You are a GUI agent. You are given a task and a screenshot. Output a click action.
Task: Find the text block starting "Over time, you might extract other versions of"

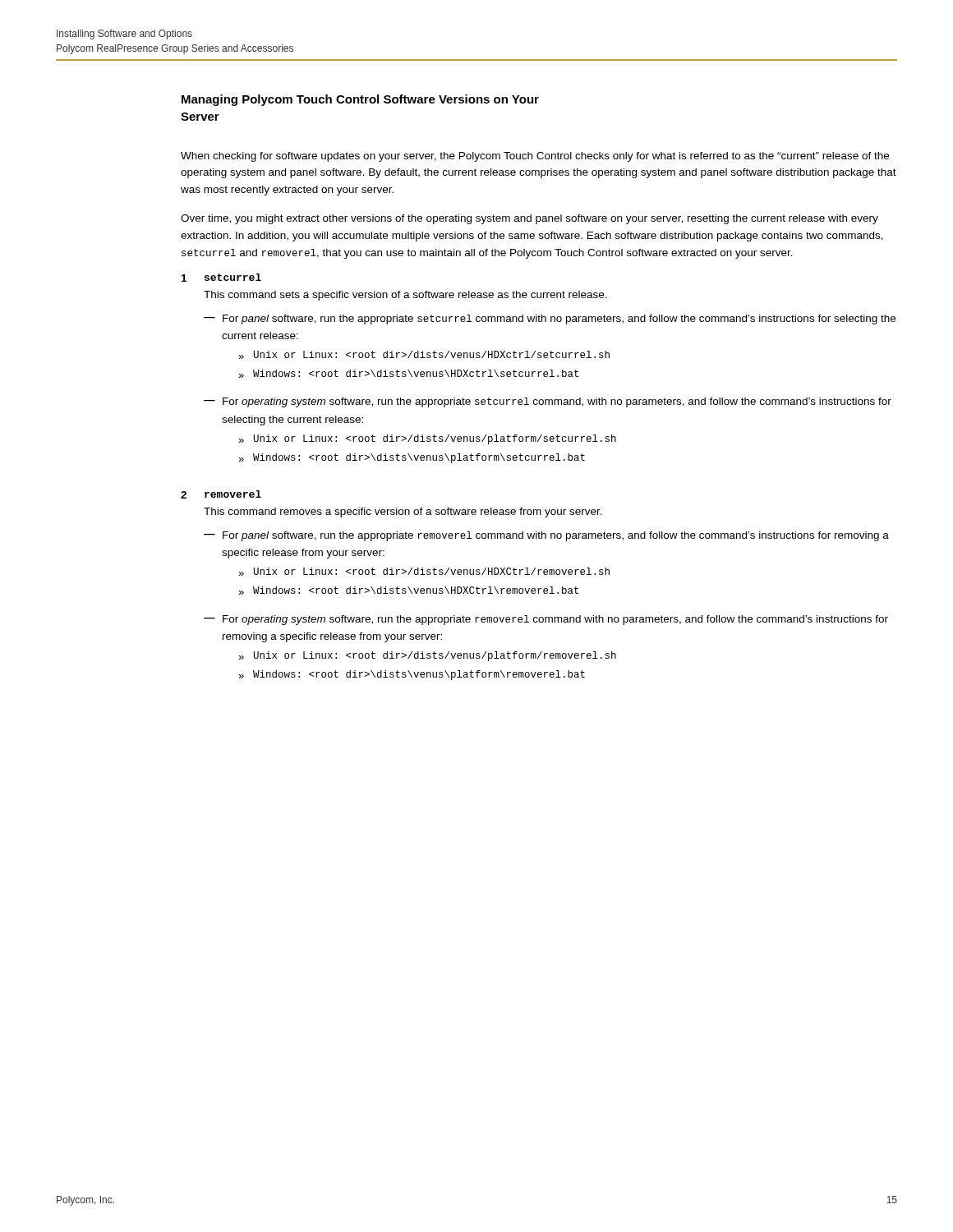(539, 236)
